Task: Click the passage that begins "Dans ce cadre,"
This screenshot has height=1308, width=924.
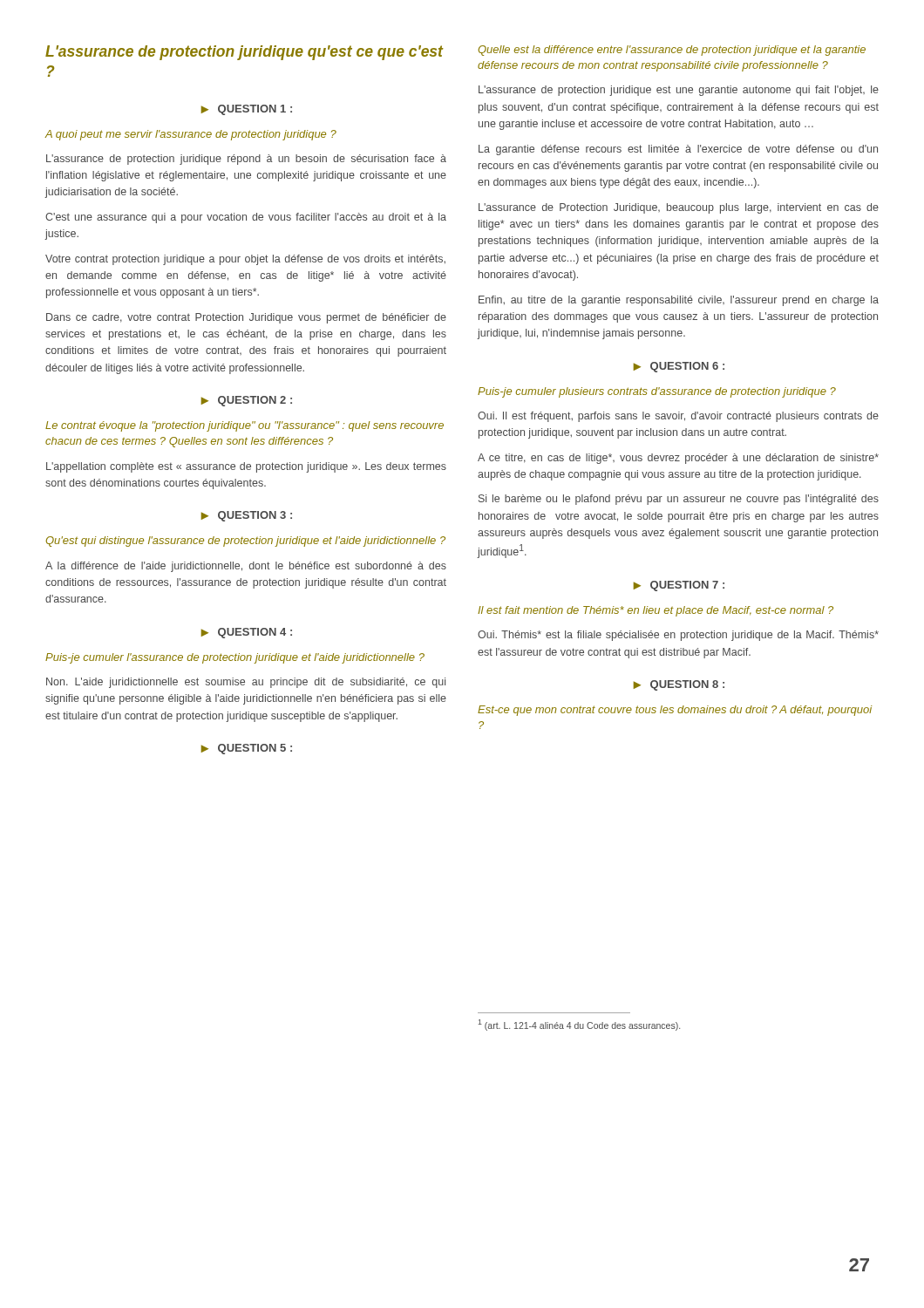Action: [x=246, y=342]
